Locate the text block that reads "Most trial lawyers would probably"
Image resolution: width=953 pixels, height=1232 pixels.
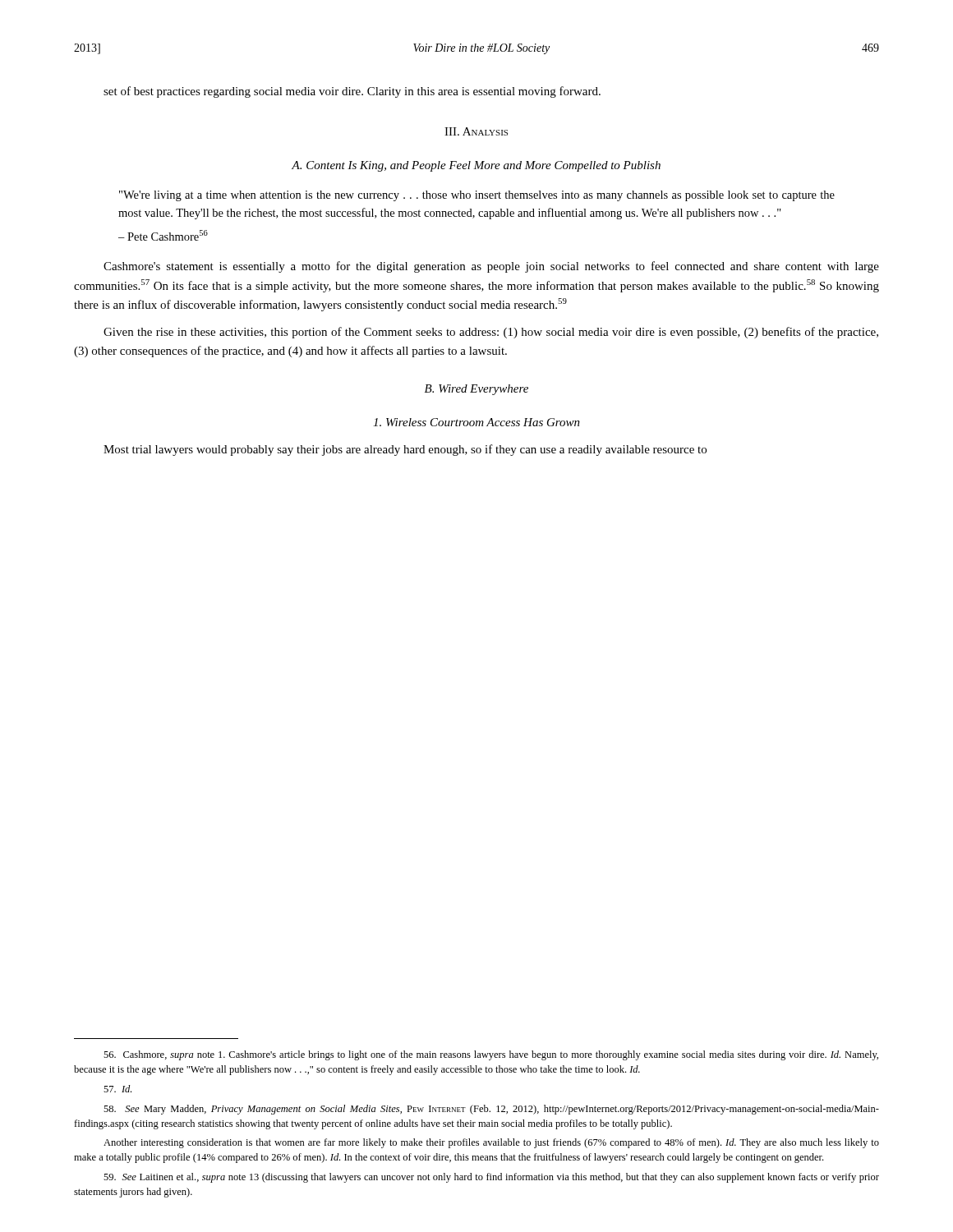[476, 450]
